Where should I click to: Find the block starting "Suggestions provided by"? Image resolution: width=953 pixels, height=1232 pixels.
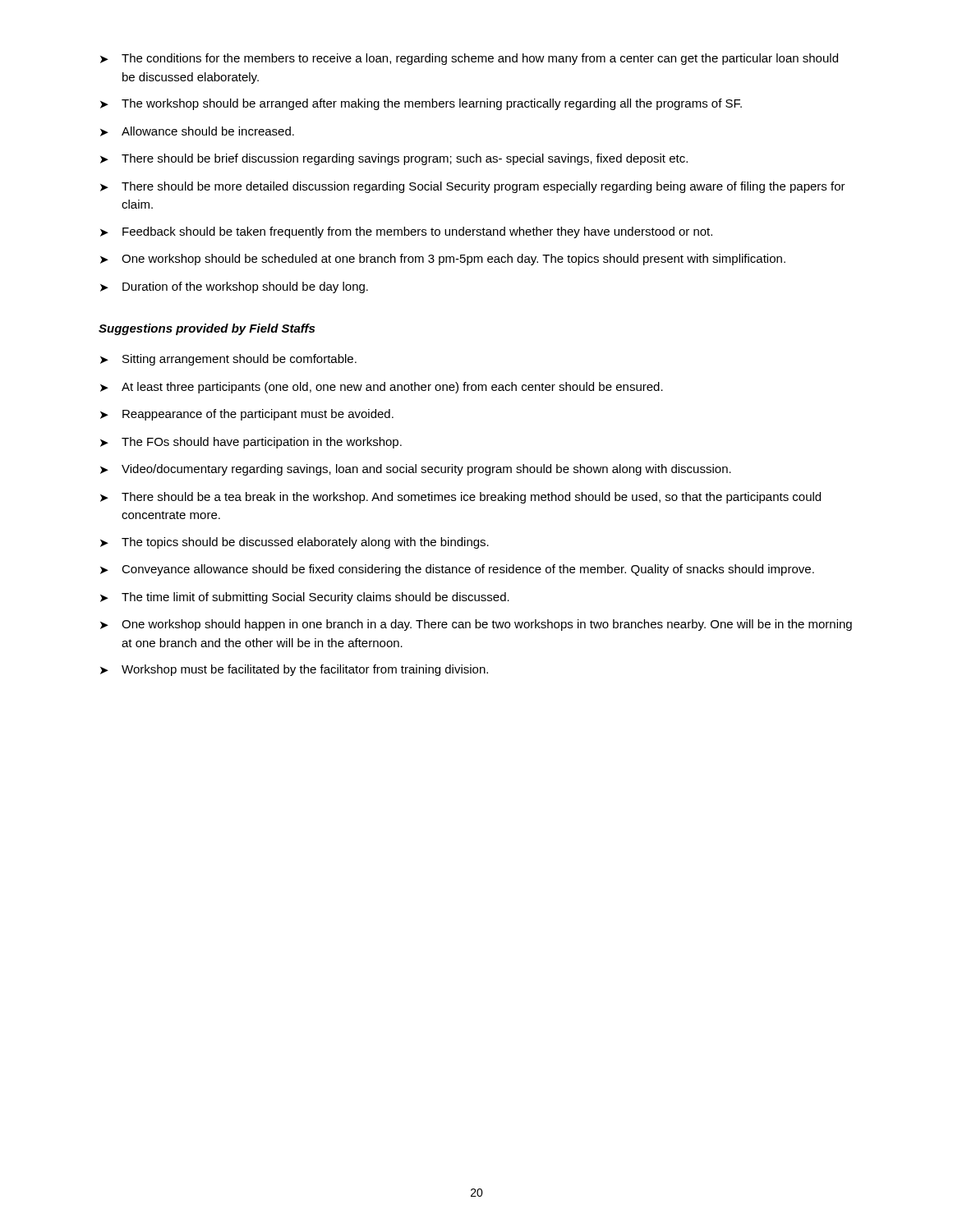pyautogui.click(x=207, y=328)
